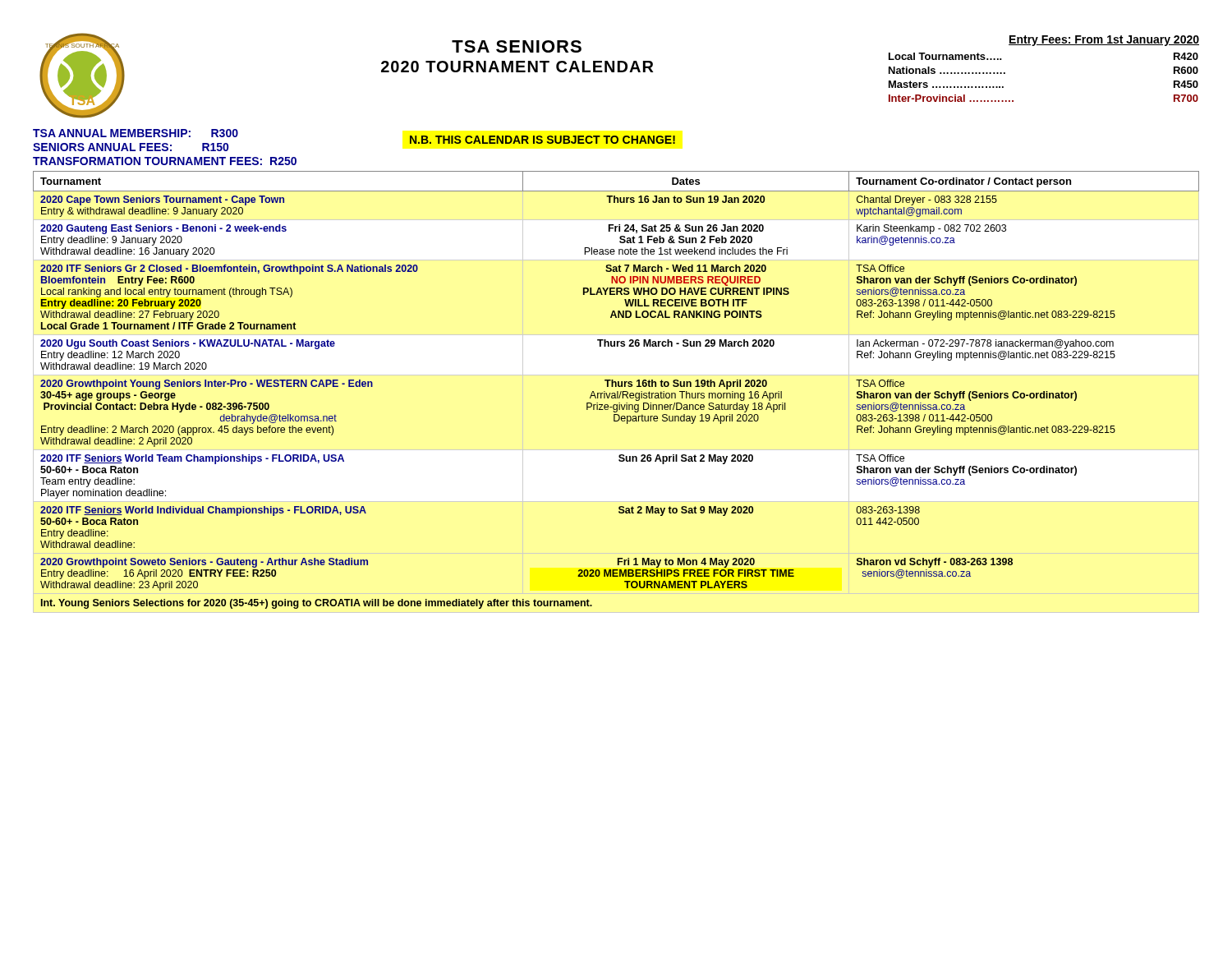Find the element starting "TSA SENIORS 2020 TOURNAMENT CALENDAR"
1232x953 pixels.
click(x=517, y=56)
